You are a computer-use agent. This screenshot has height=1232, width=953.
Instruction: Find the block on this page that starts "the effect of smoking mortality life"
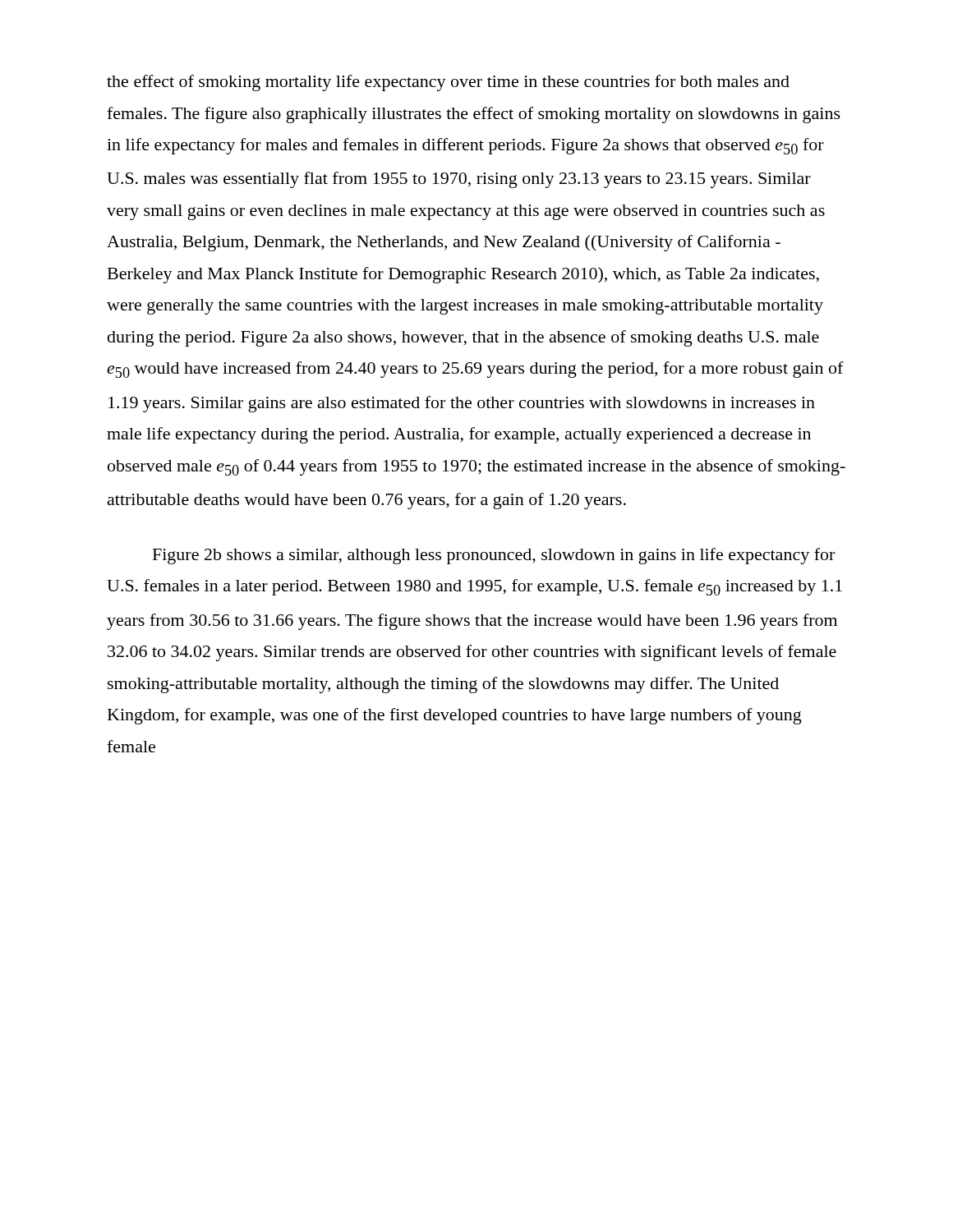476,291
